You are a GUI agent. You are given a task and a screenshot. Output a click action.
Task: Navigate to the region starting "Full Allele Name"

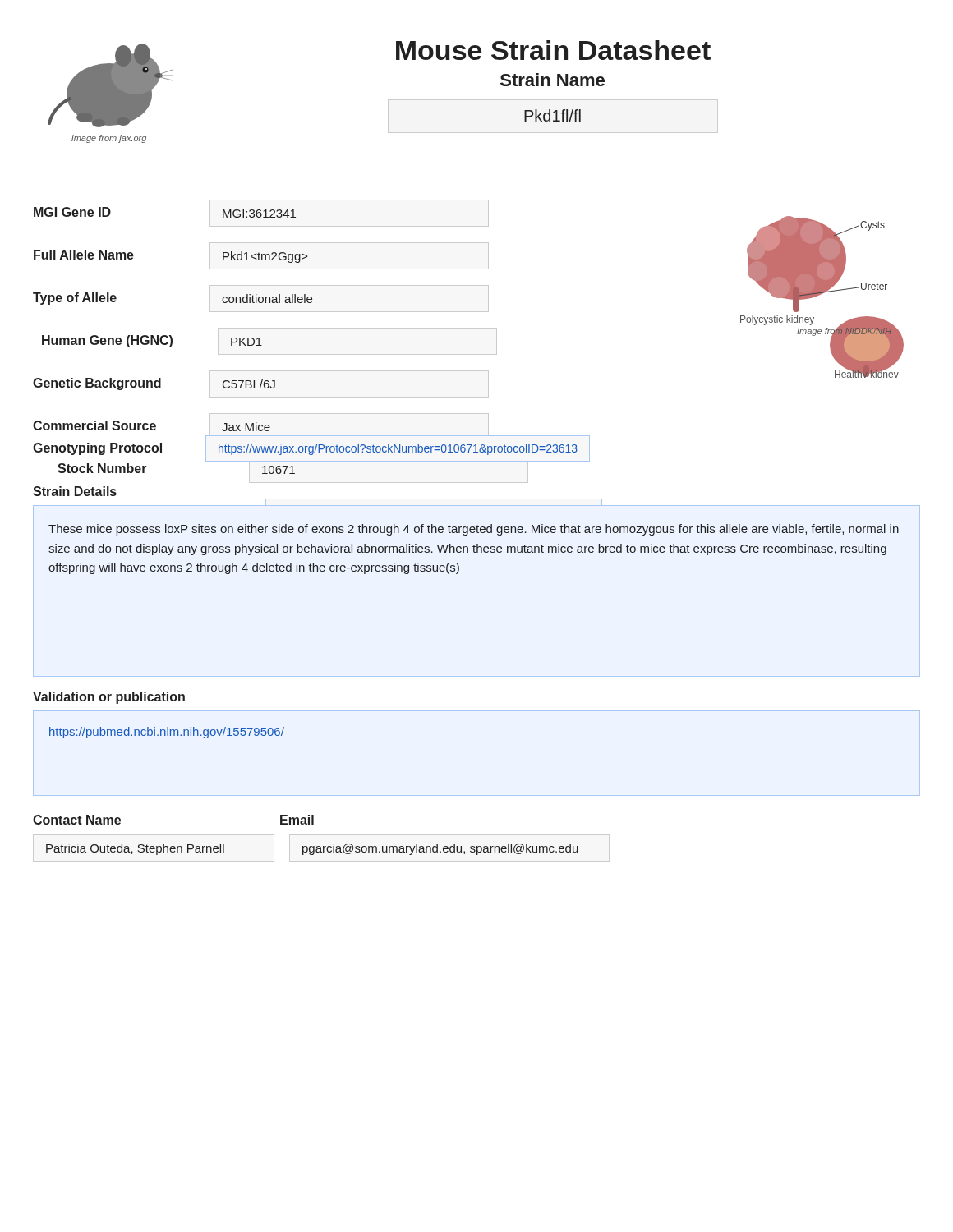point(261,255)
